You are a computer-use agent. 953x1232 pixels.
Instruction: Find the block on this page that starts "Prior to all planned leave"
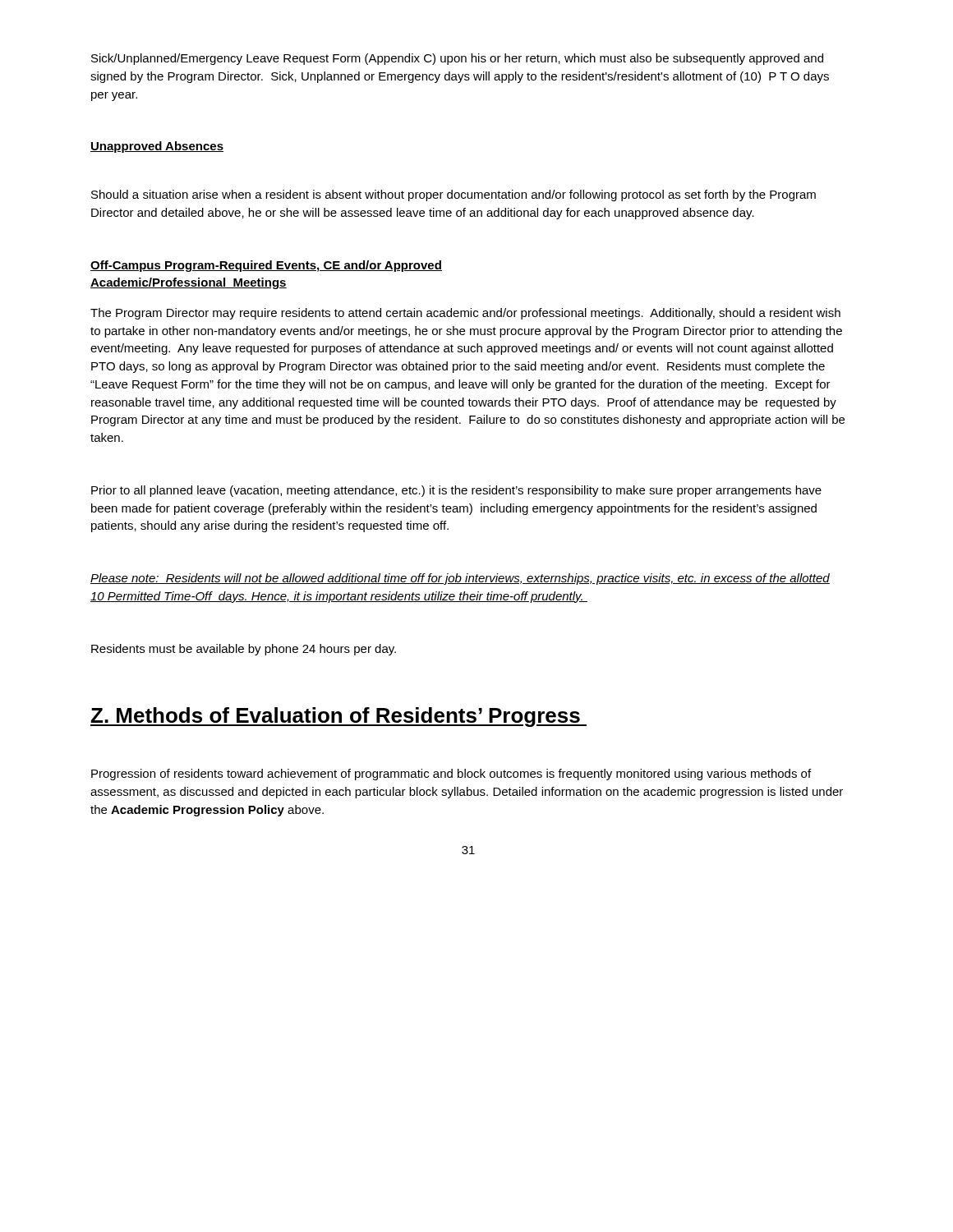click(456, 508)
